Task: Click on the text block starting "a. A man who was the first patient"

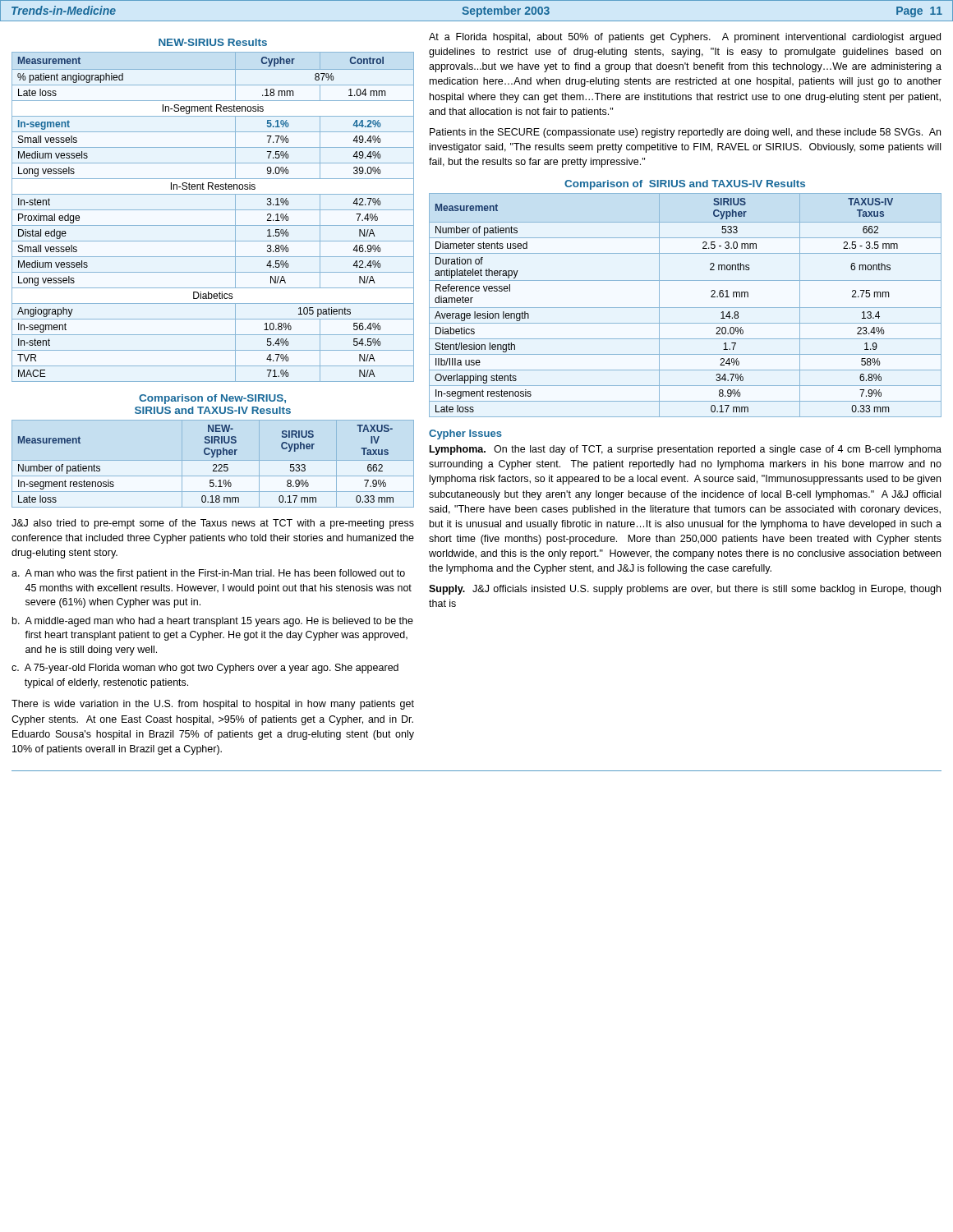Action: tap(213, 589)
